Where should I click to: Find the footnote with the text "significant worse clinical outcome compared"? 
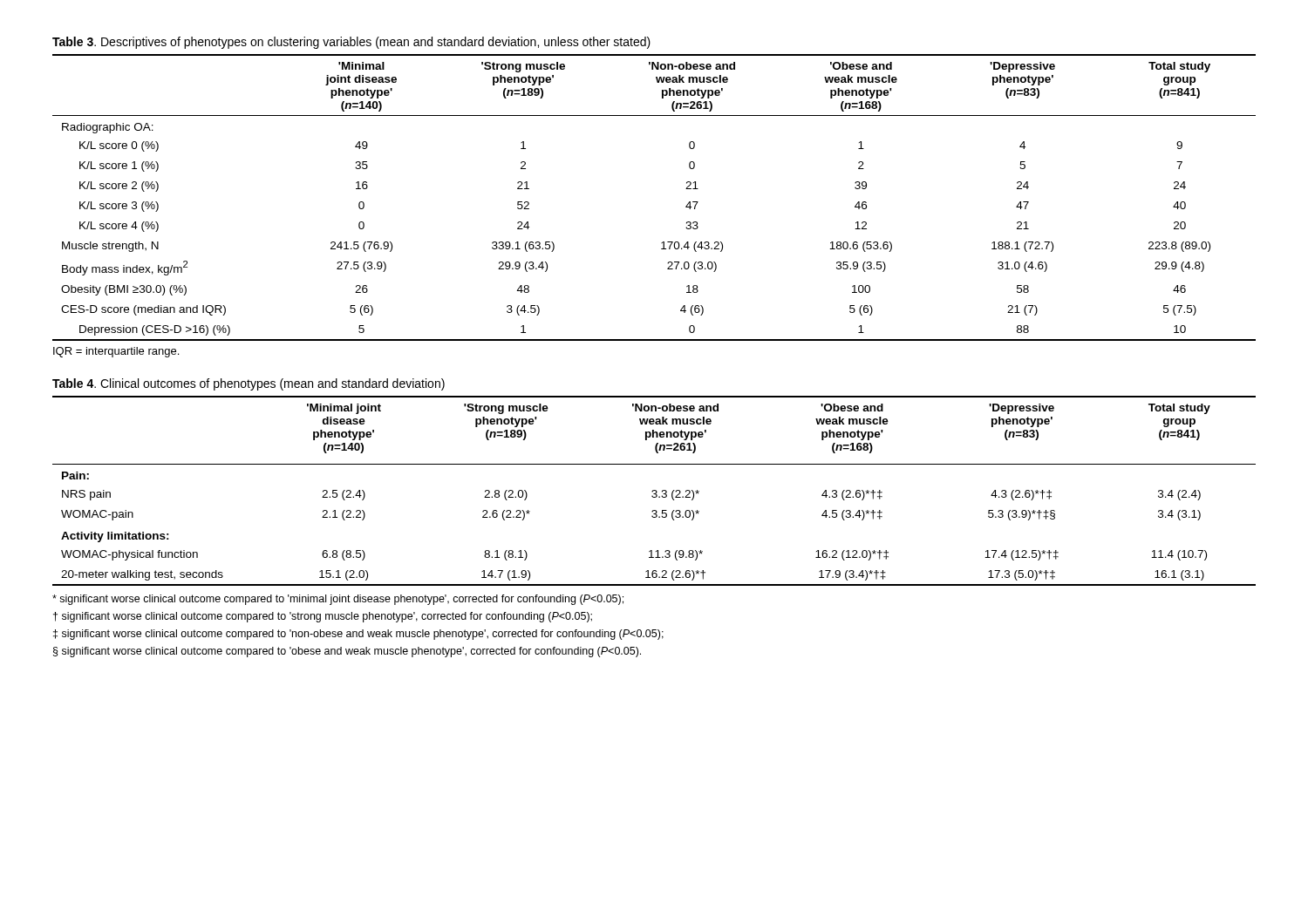(x=358, y=625)
